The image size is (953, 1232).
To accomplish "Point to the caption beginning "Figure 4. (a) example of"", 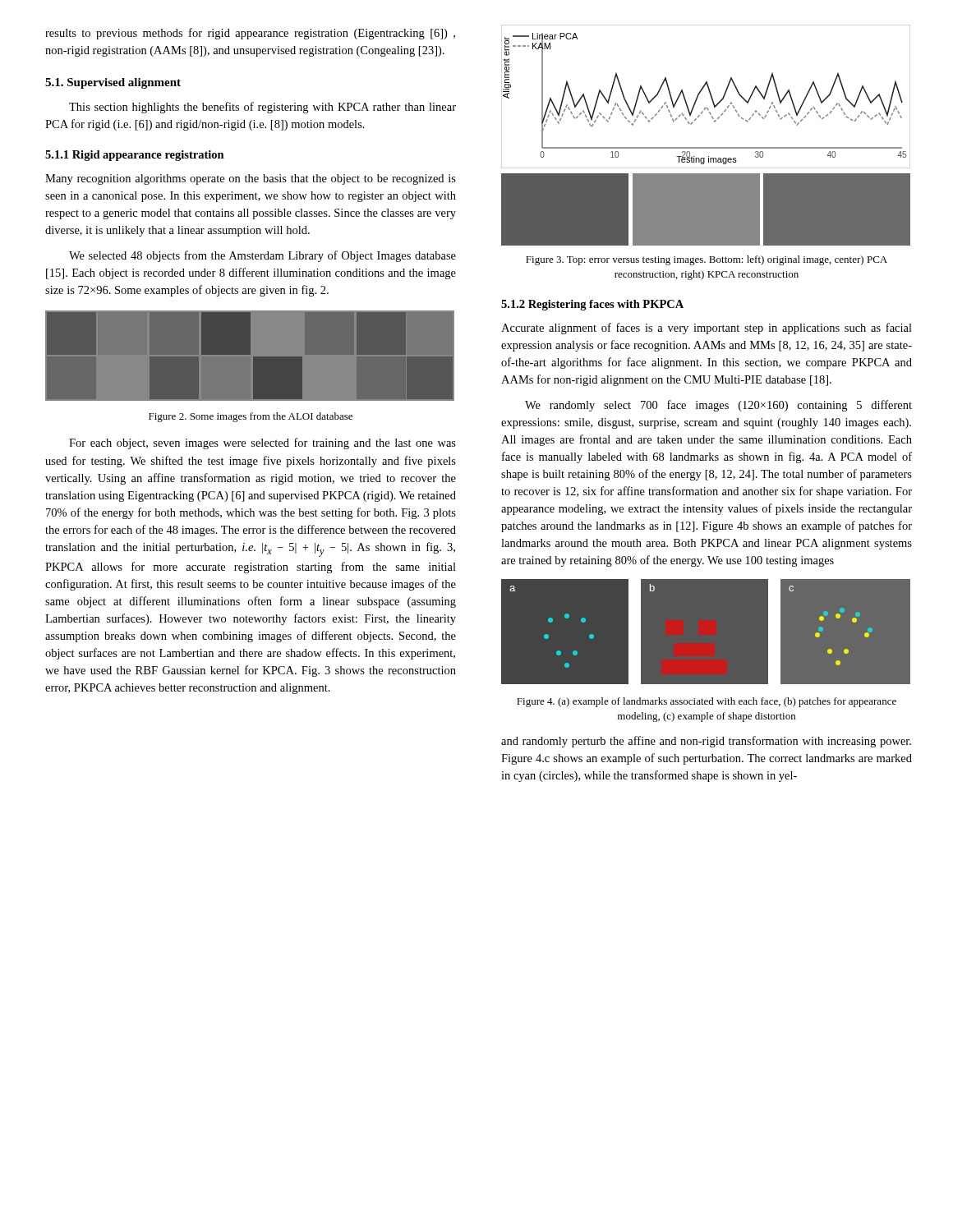I will [x=707, y=709].
